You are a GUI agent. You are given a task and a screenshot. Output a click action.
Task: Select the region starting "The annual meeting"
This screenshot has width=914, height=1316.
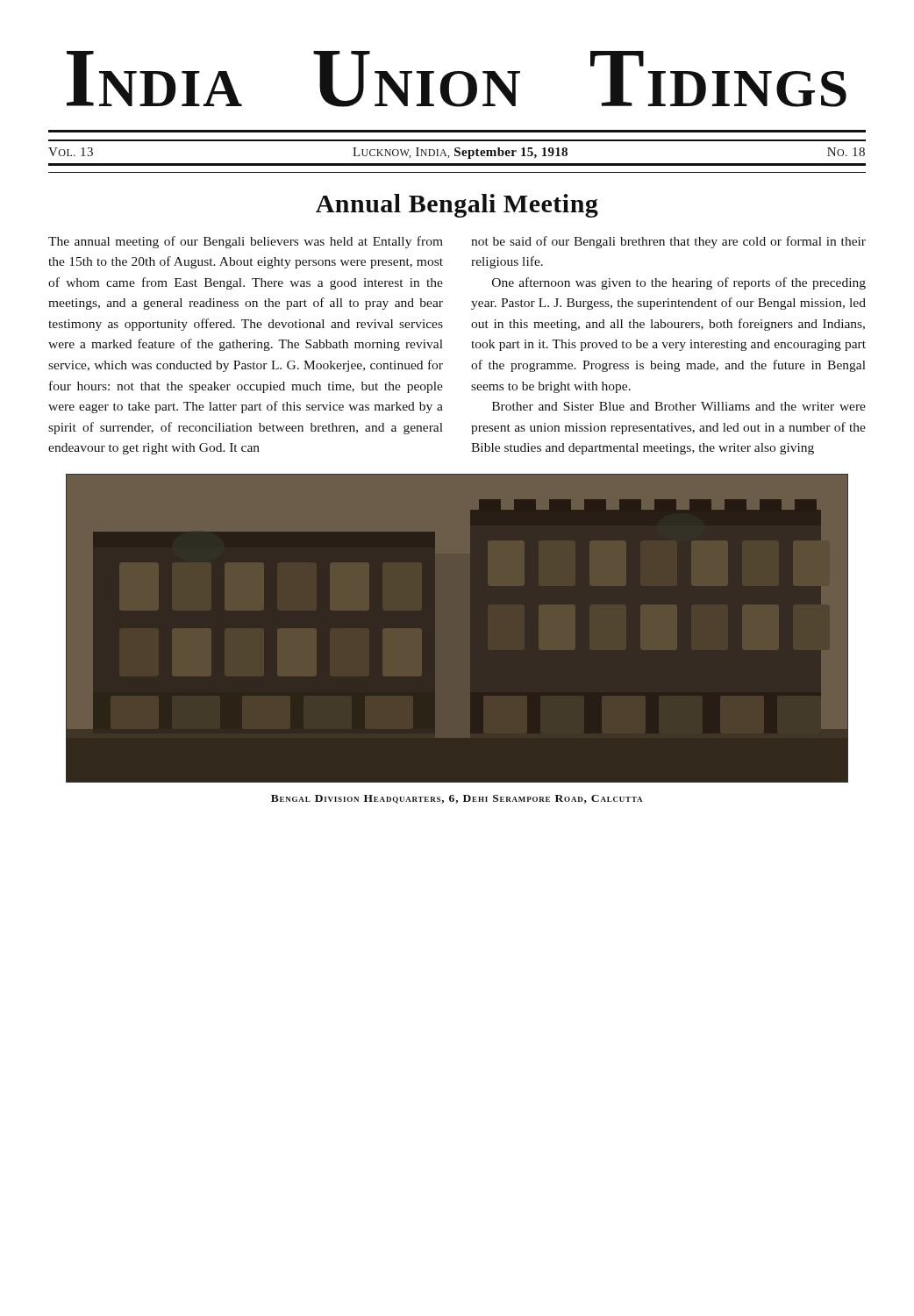246,344
